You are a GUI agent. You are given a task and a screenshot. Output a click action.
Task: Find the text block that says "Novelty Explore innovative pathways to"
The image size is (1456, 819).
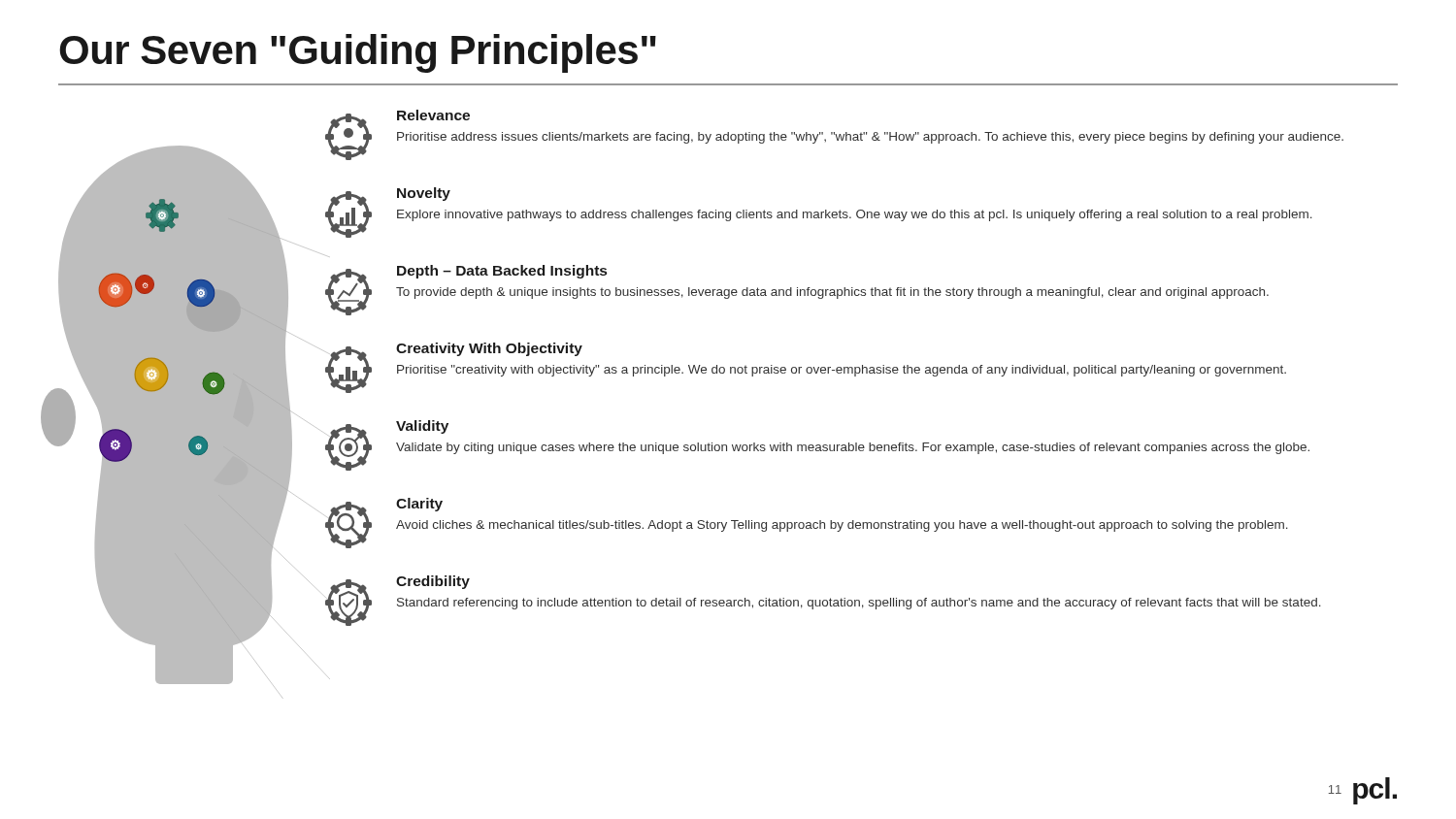[x=859, y=213]
